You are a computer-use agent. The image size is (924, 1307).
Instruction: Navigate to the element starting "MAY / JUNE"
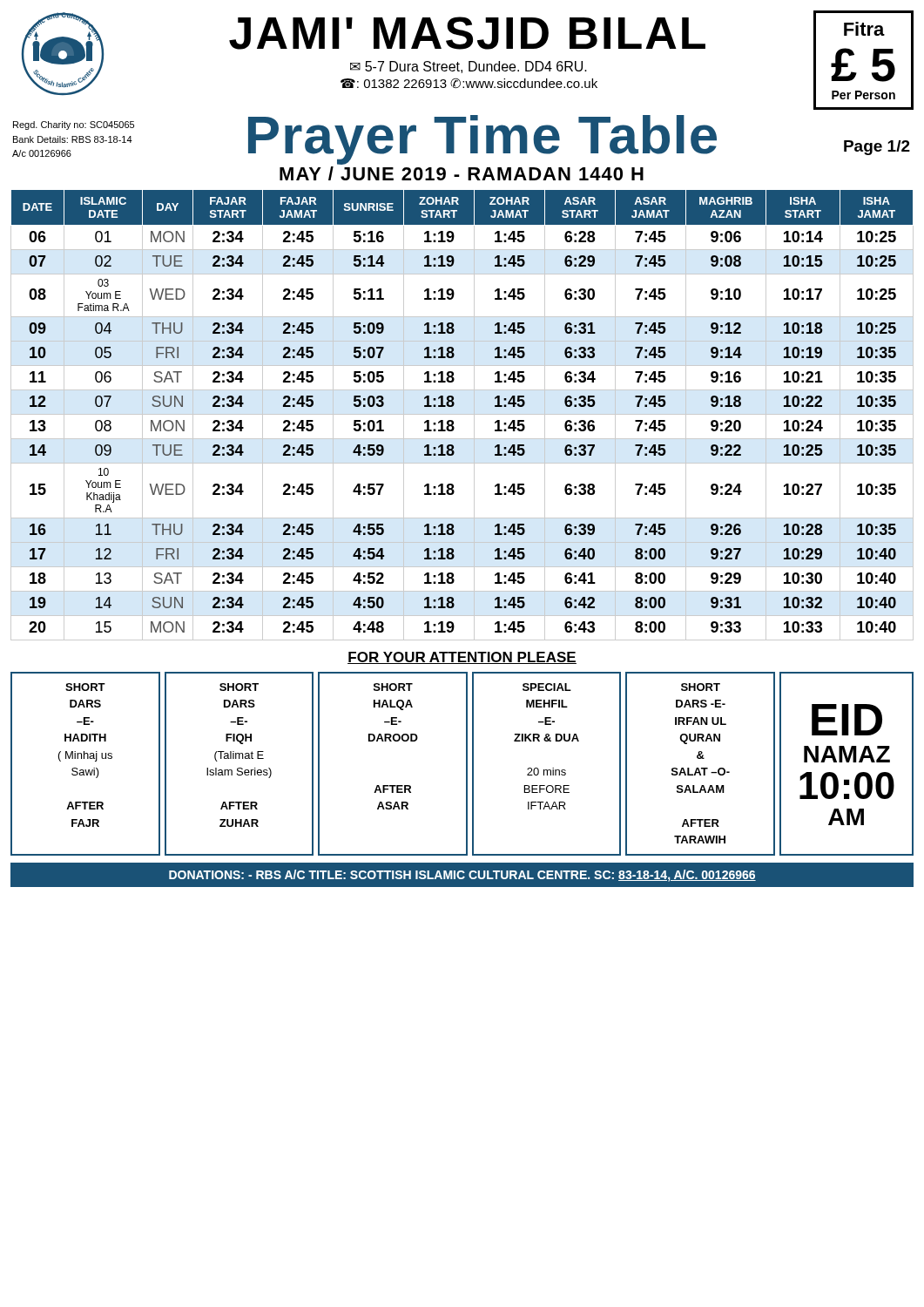462,174
